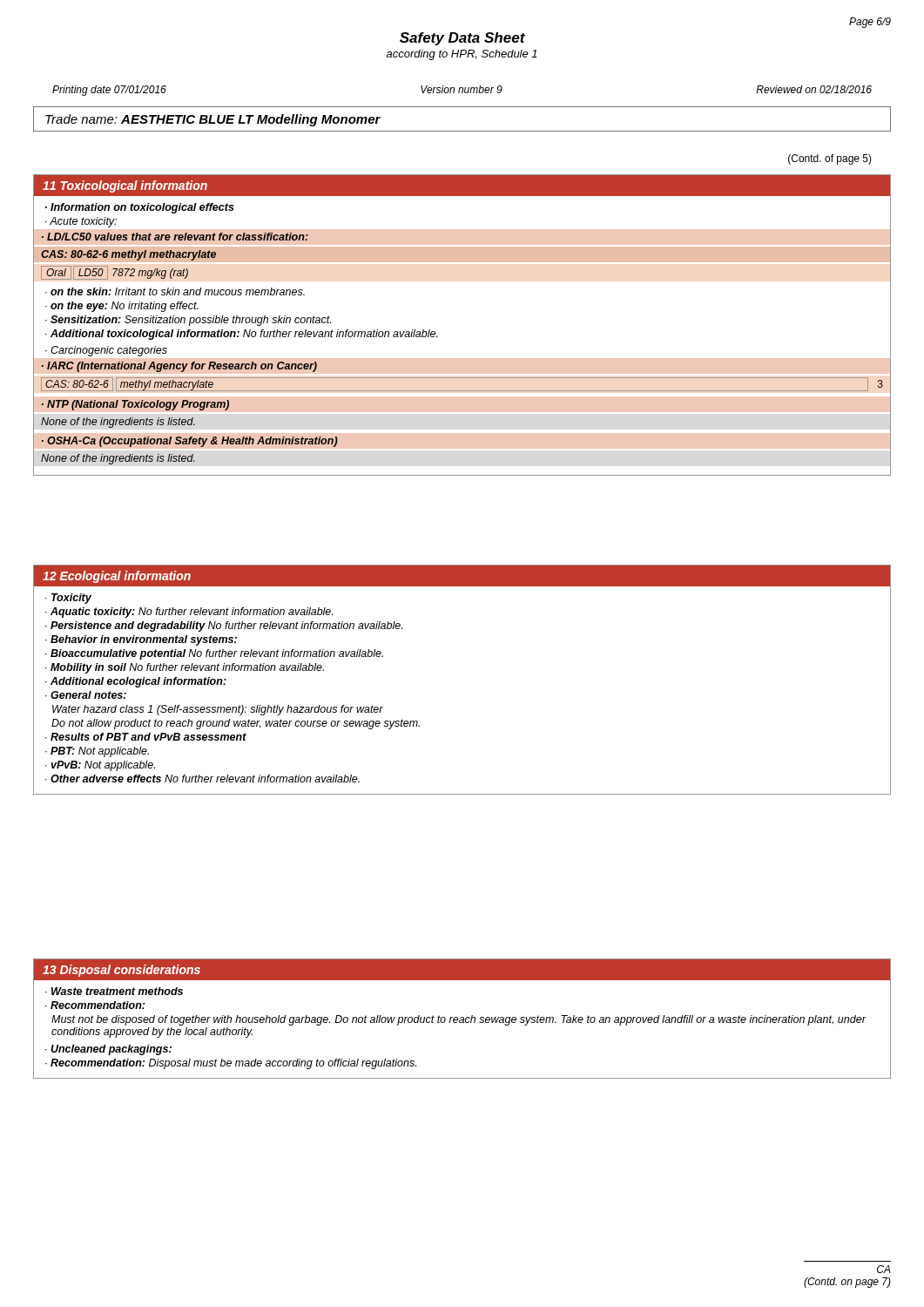Image resolution: width=924 pixels, height=1307 pixels.
Task: Find the text containing "(Contd. of page 5)"
Action: pos(830,159)
